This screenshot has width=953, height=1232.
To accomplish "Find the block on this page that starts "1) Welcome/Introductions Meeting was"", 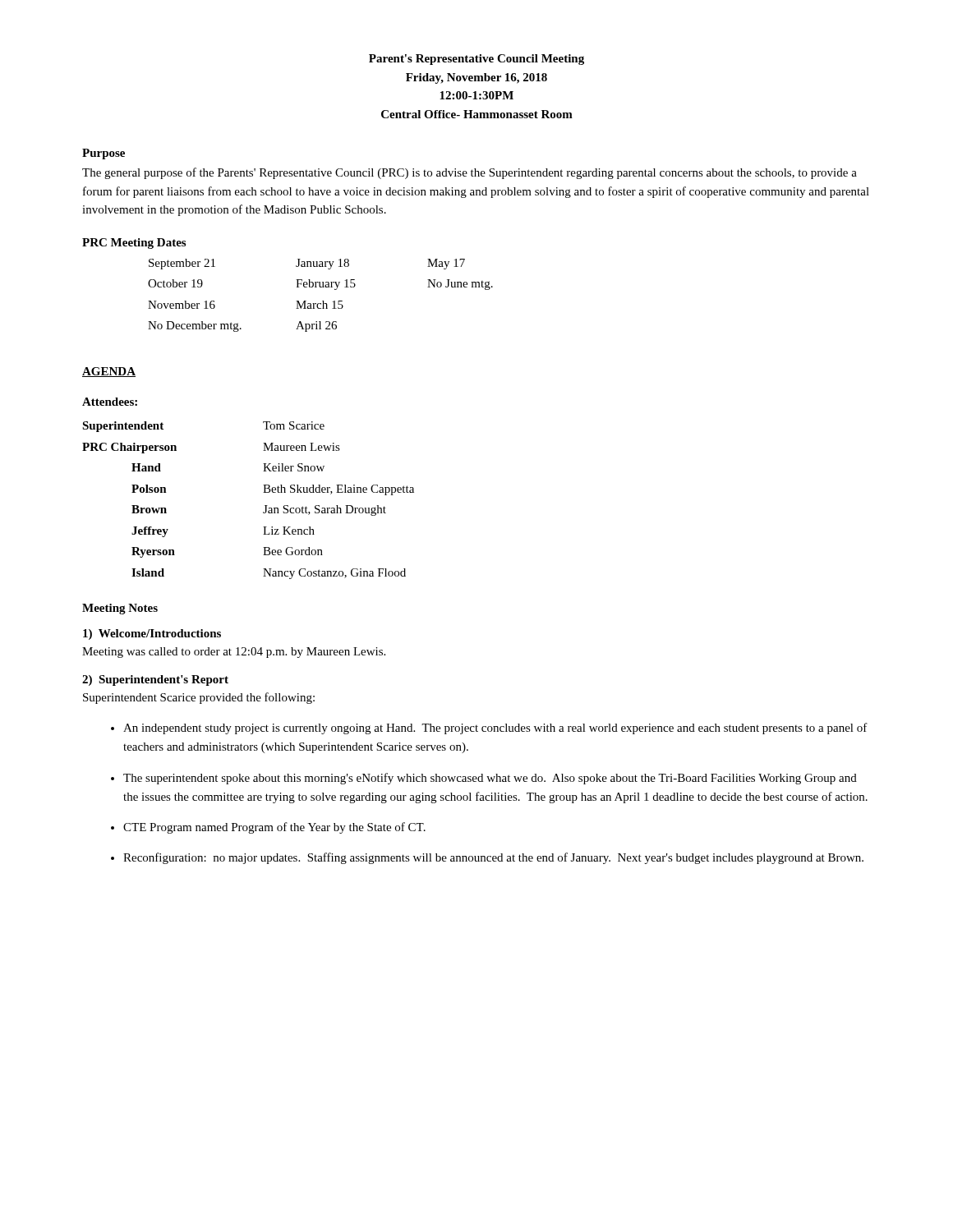I will pos(152,634).
